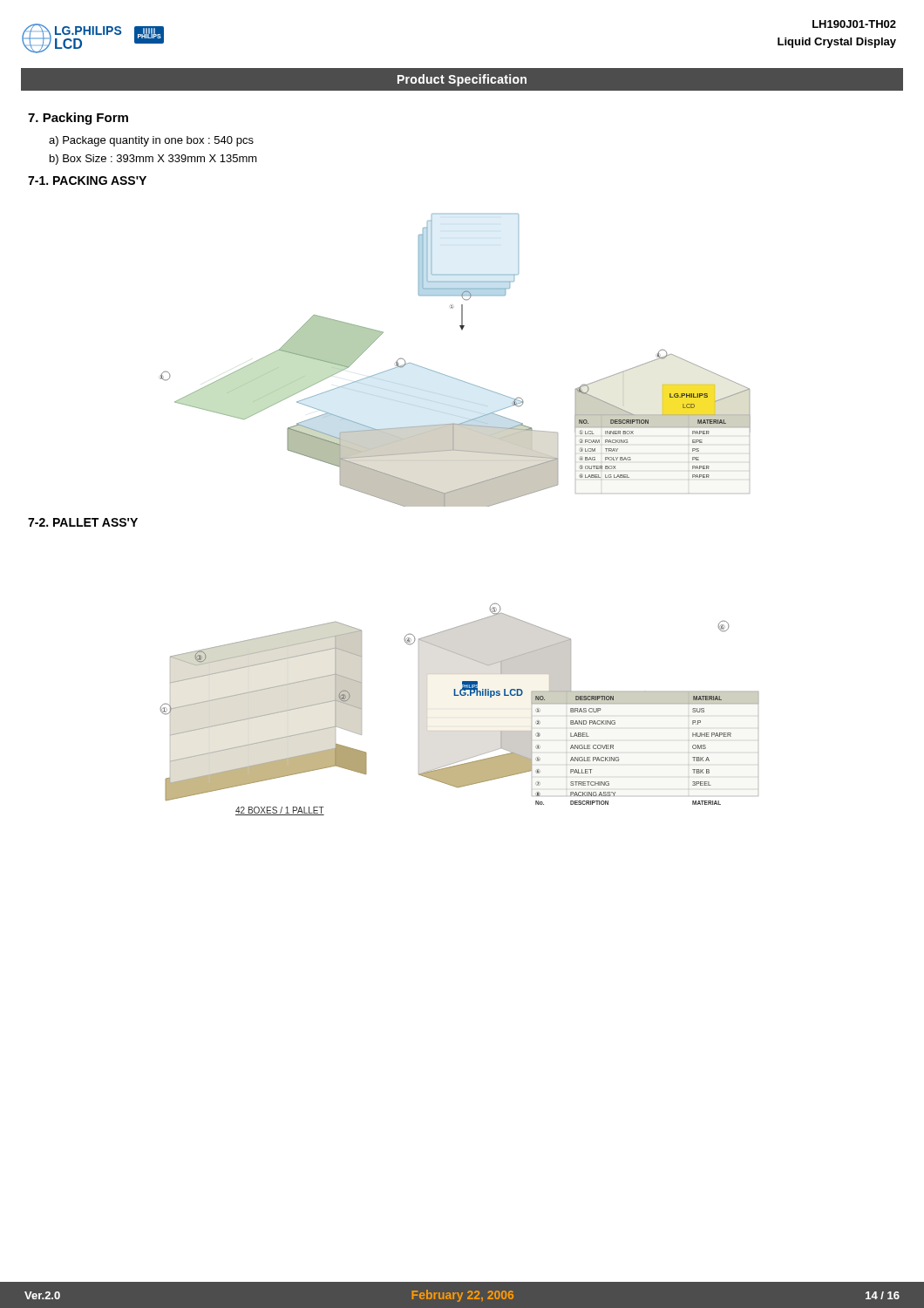Locate the element starting "7-1. PACKING ASS'Y"
This screenshot has width=924, height=1308.
[x=87, y=181]
